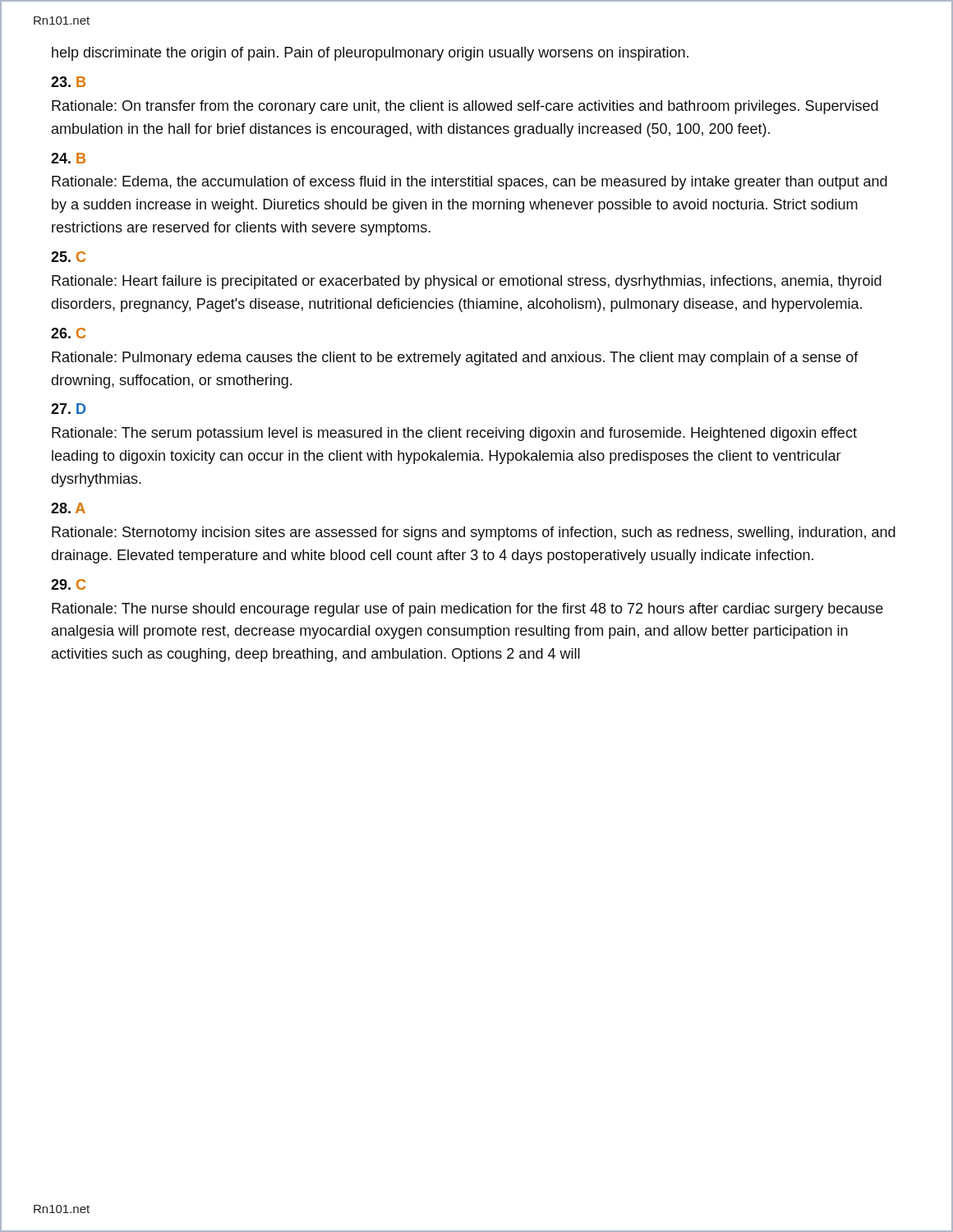Locate the region starting "Rationale: Sternotomy incision sites are assessed for signs"
The width and height of the screenshot is (953, 1232).
click(x=473, y=544)
